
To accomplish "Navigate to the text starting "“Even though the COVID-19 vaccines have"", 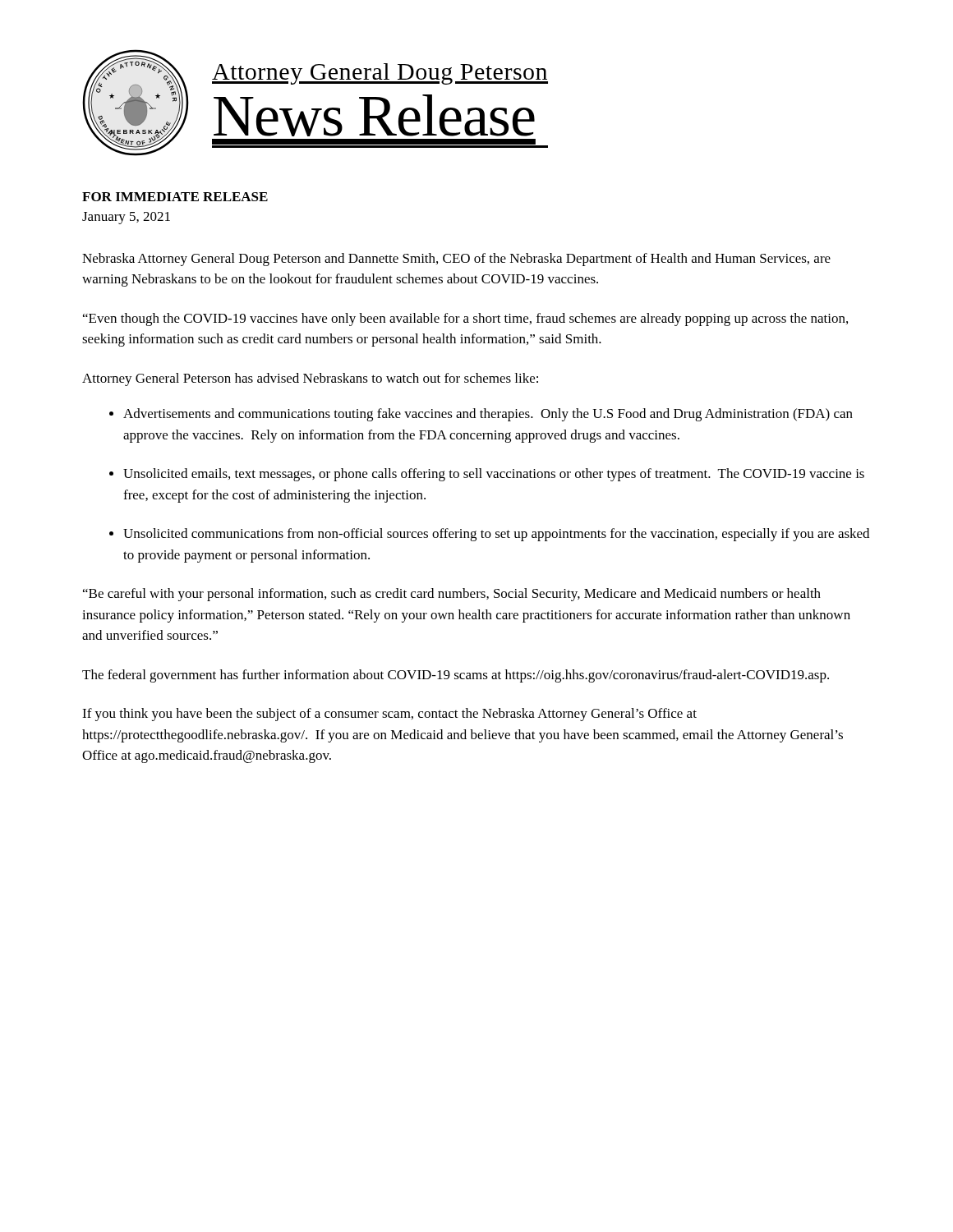I will pos(465,328).
